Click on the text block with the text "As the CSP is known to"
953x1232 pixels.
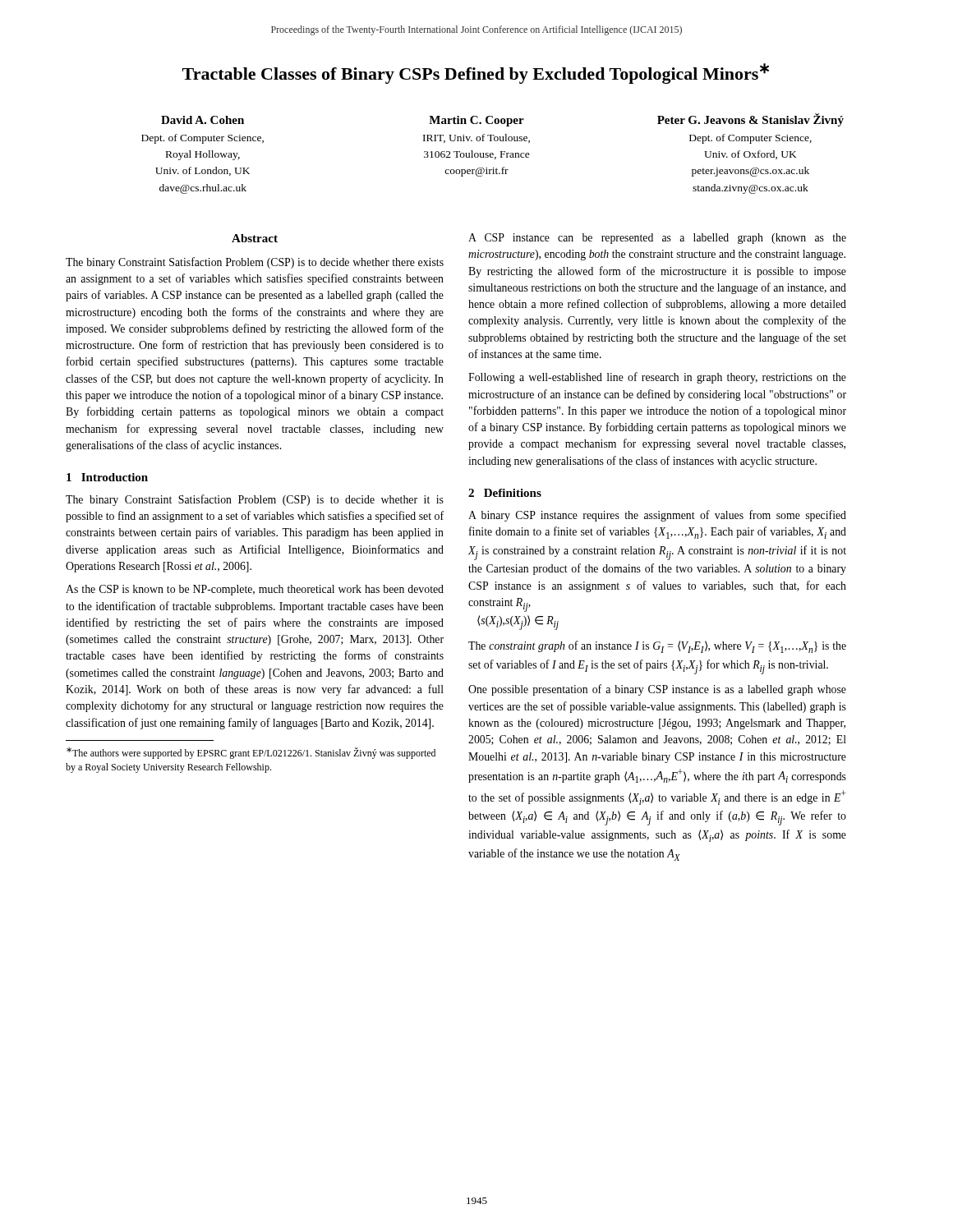(x=255, y=656)
